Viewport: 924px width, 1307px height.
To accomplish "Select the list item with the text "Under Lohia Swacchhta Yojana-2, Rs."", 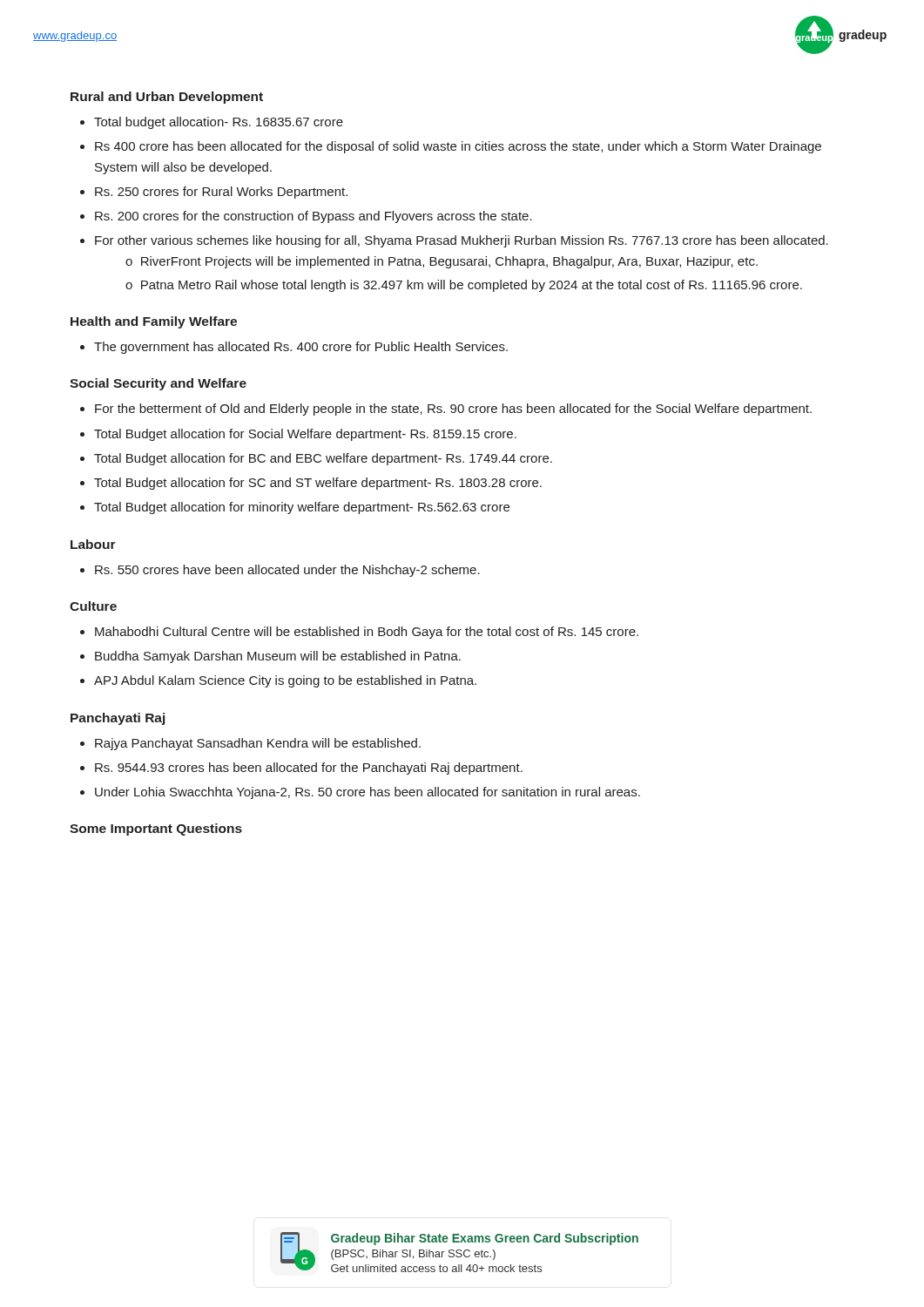I will coord(462,792).
